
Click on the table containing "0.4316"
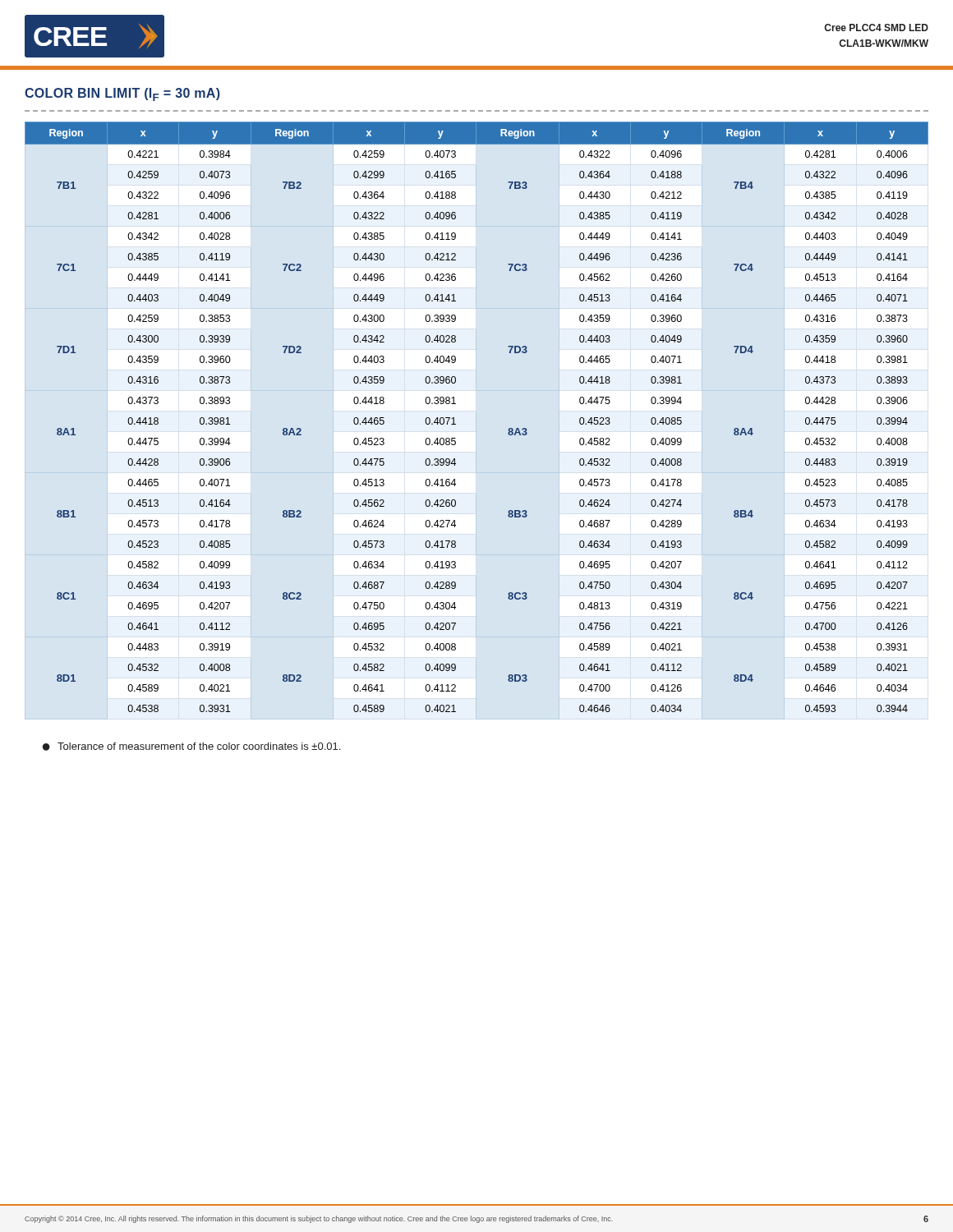pos(476,416)
